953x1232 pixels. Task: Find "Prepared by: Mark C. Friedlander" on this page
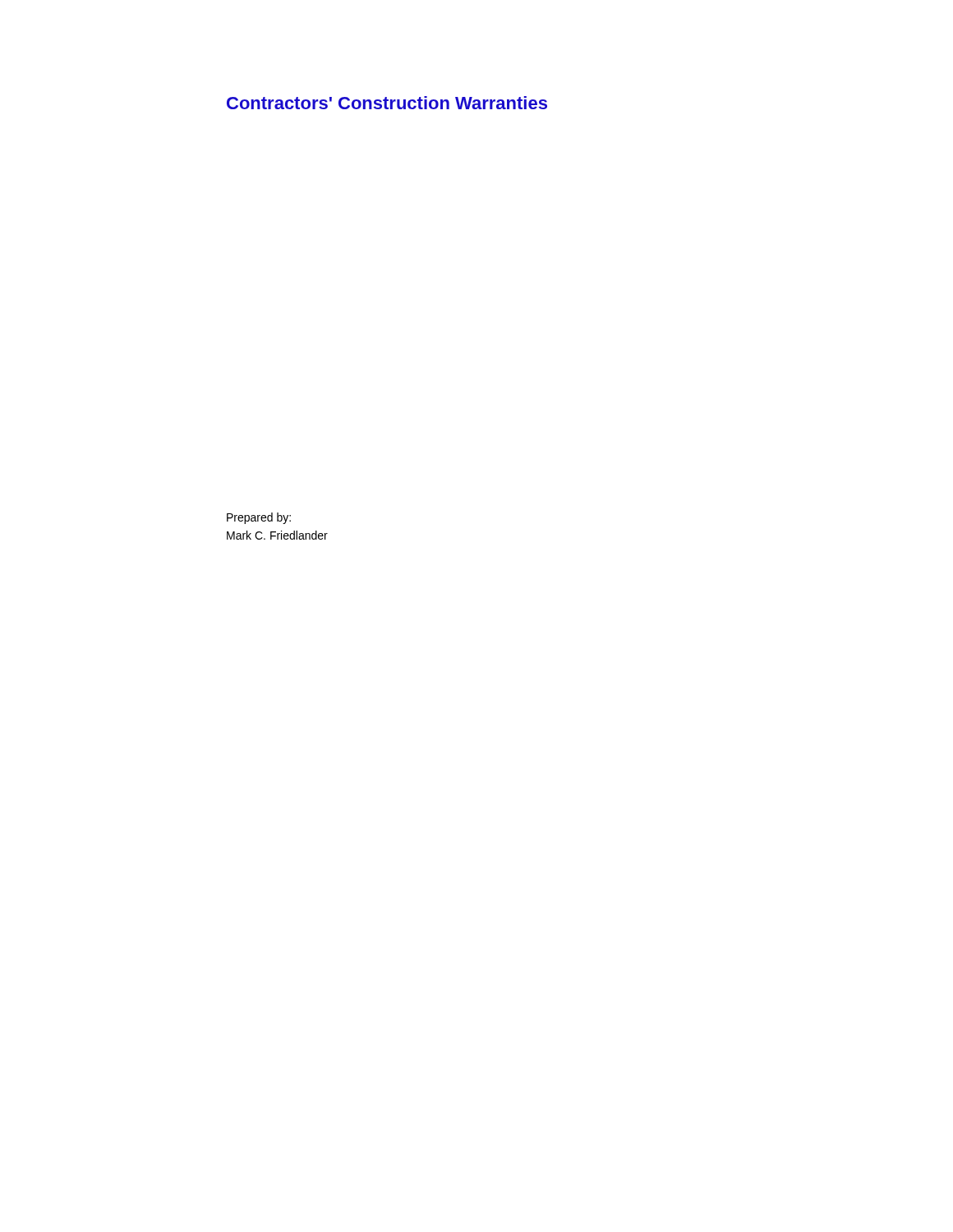[x=277, y=526]
